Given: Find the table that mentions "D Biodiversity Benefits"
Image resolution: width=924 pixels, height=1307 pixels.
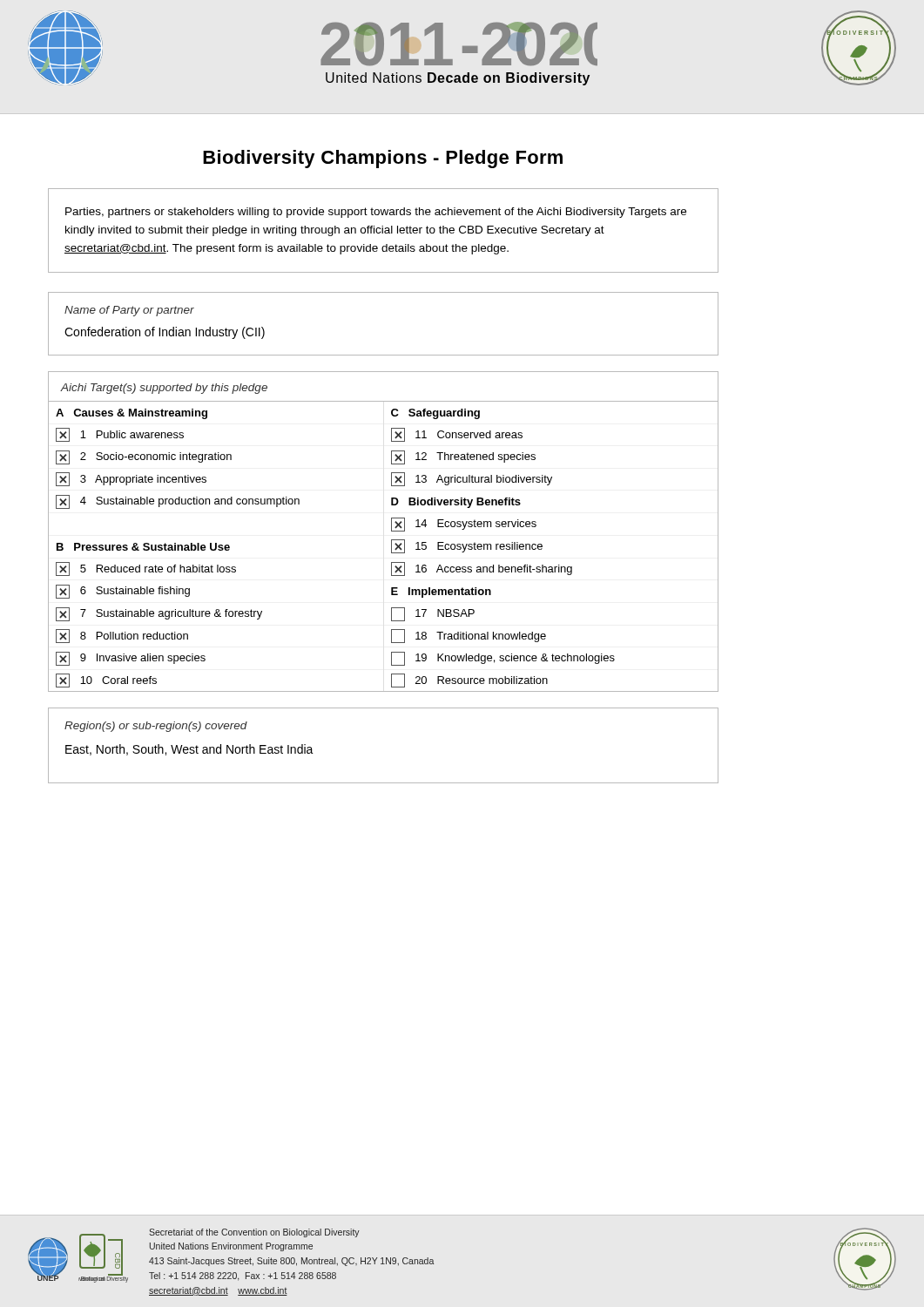Looking at the screenshot, I should click(383, 546).
